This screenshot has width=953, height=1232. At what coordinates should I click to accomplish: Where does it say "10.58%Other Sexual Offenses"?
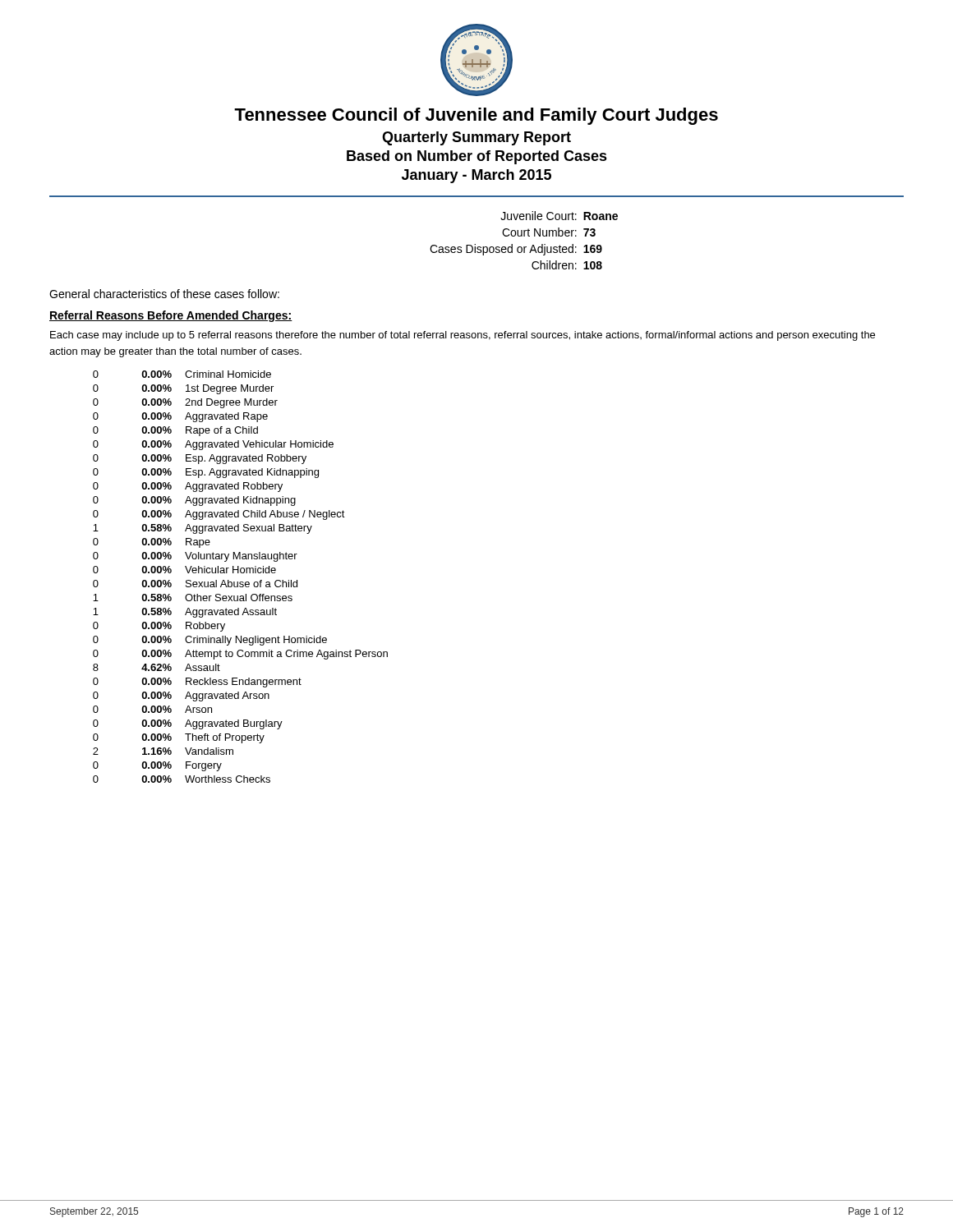(193, 598)
